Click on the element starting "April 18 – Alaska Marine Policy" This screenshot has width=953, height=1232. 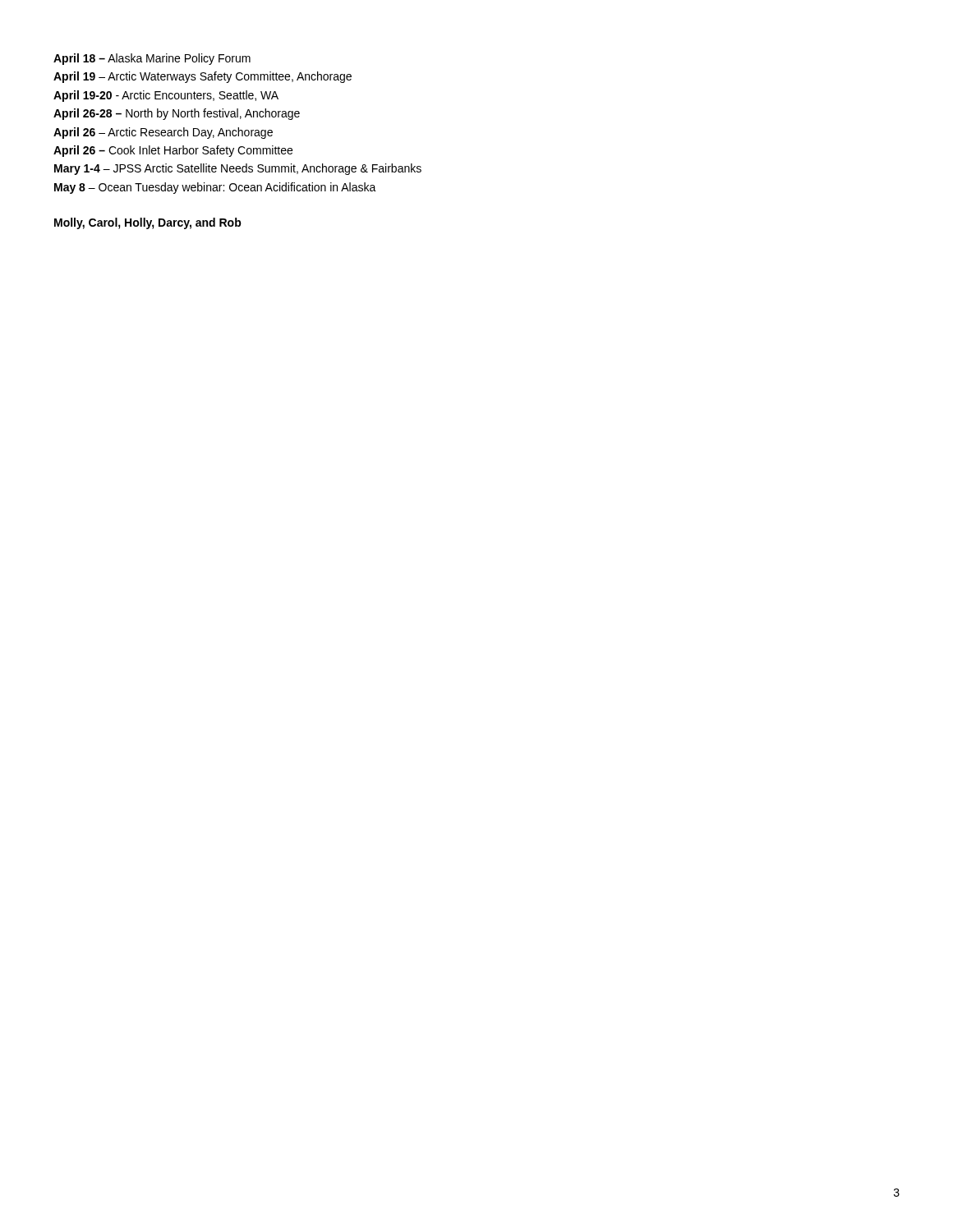[x=152, y=58]
